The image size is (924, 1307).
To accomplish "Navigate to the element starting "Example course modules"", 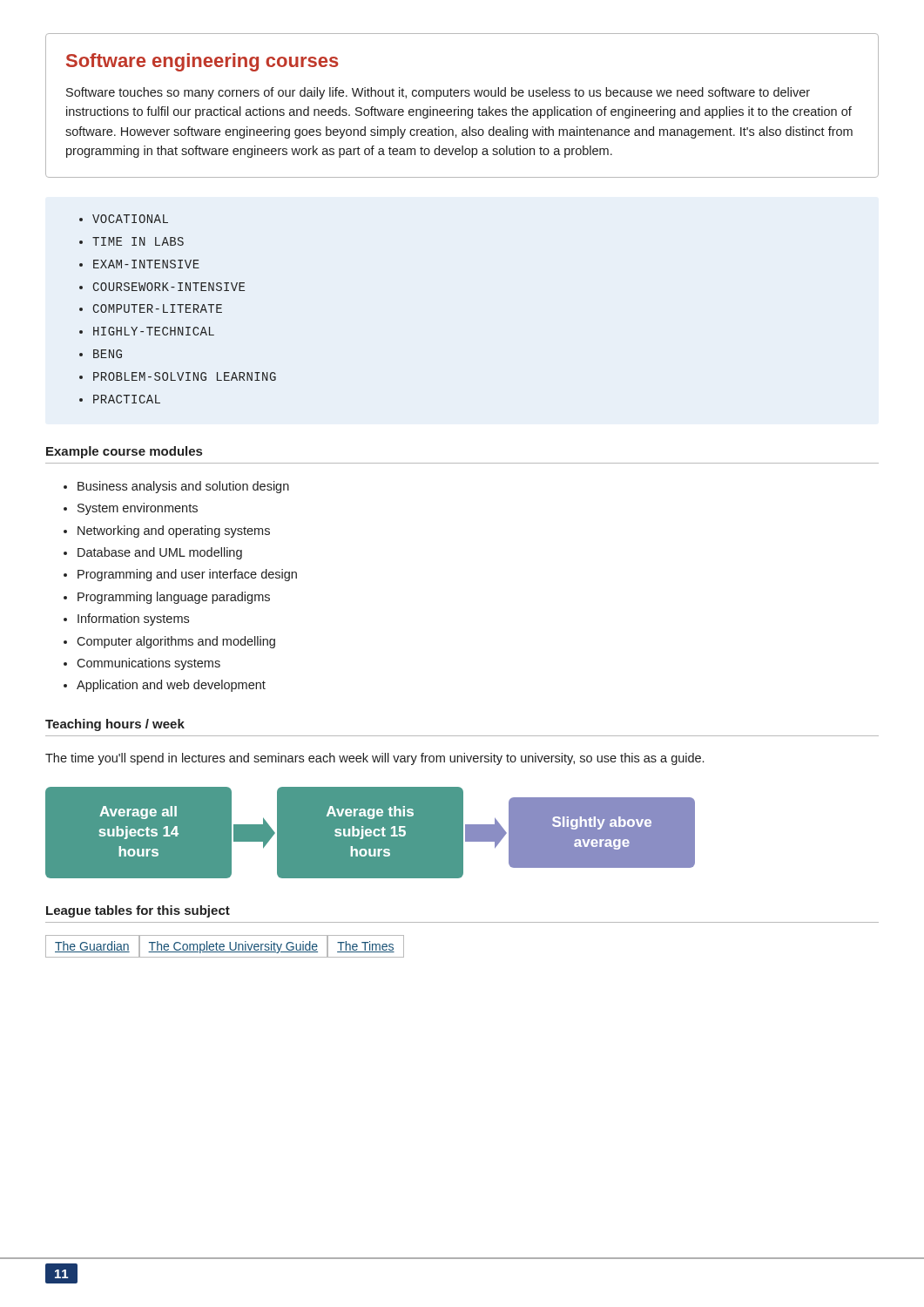I will click(462, 453).
